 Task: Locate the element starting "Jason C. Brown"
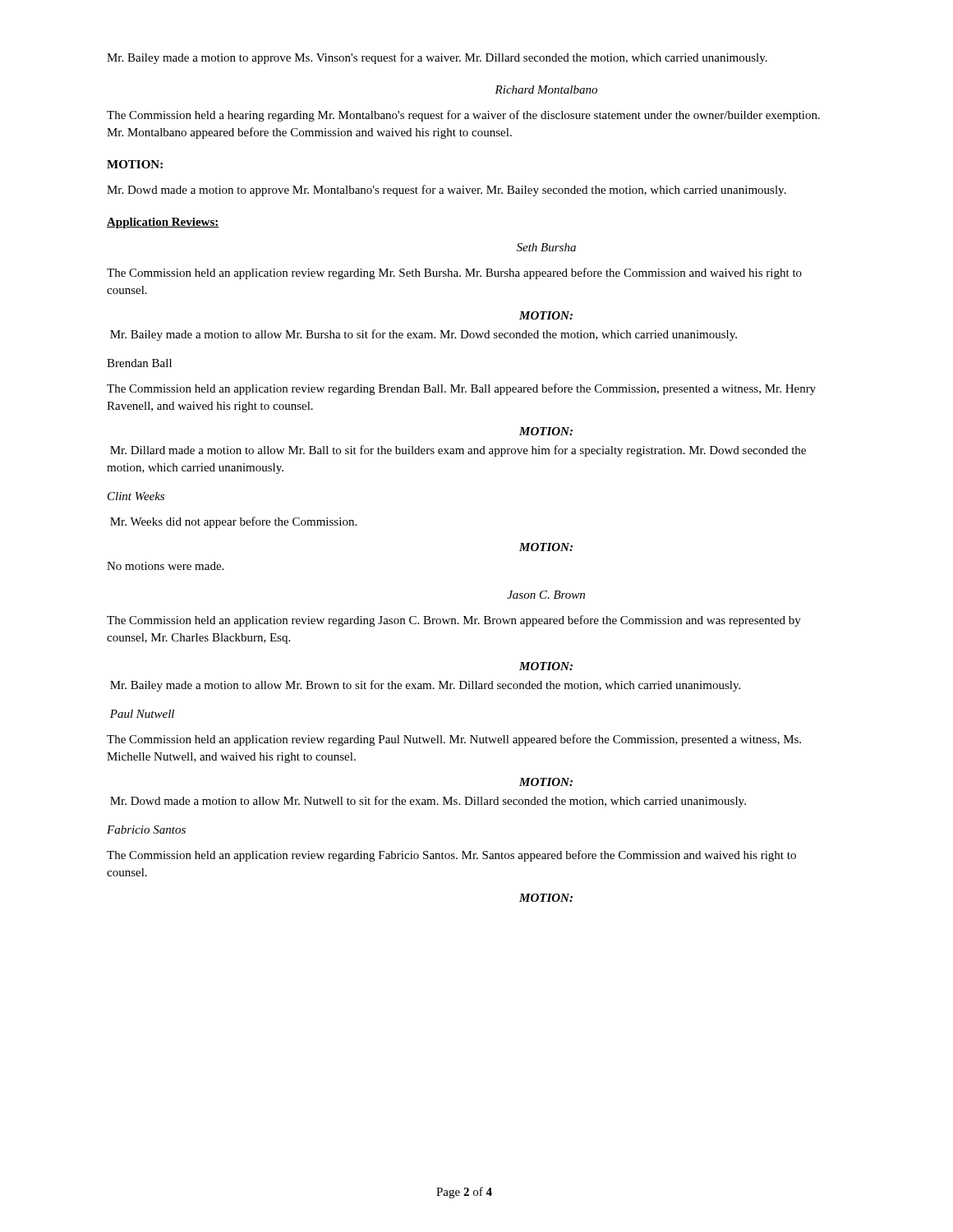pos(546,595)
